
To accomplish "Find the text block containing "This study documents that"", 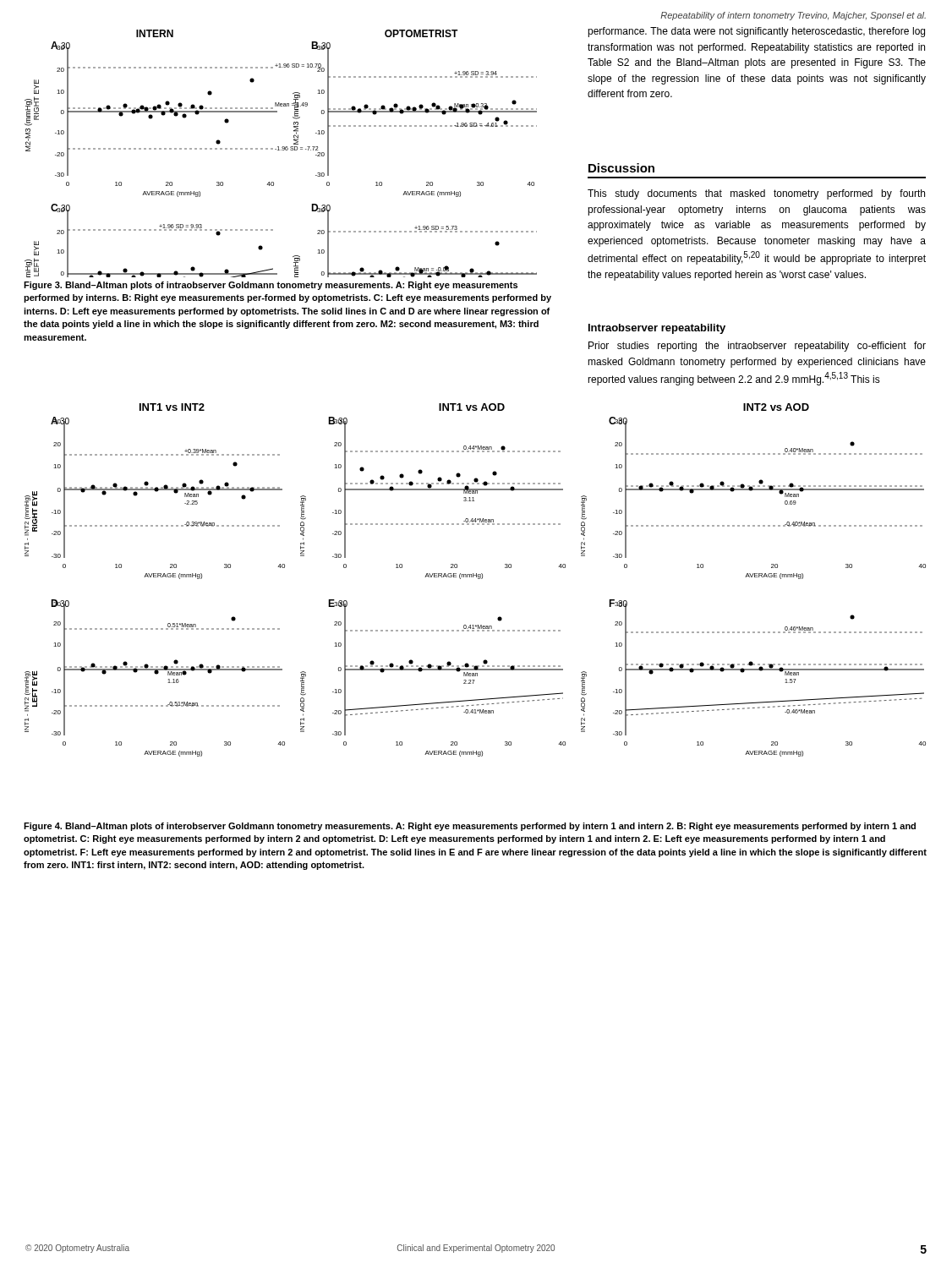I will 757,234.
